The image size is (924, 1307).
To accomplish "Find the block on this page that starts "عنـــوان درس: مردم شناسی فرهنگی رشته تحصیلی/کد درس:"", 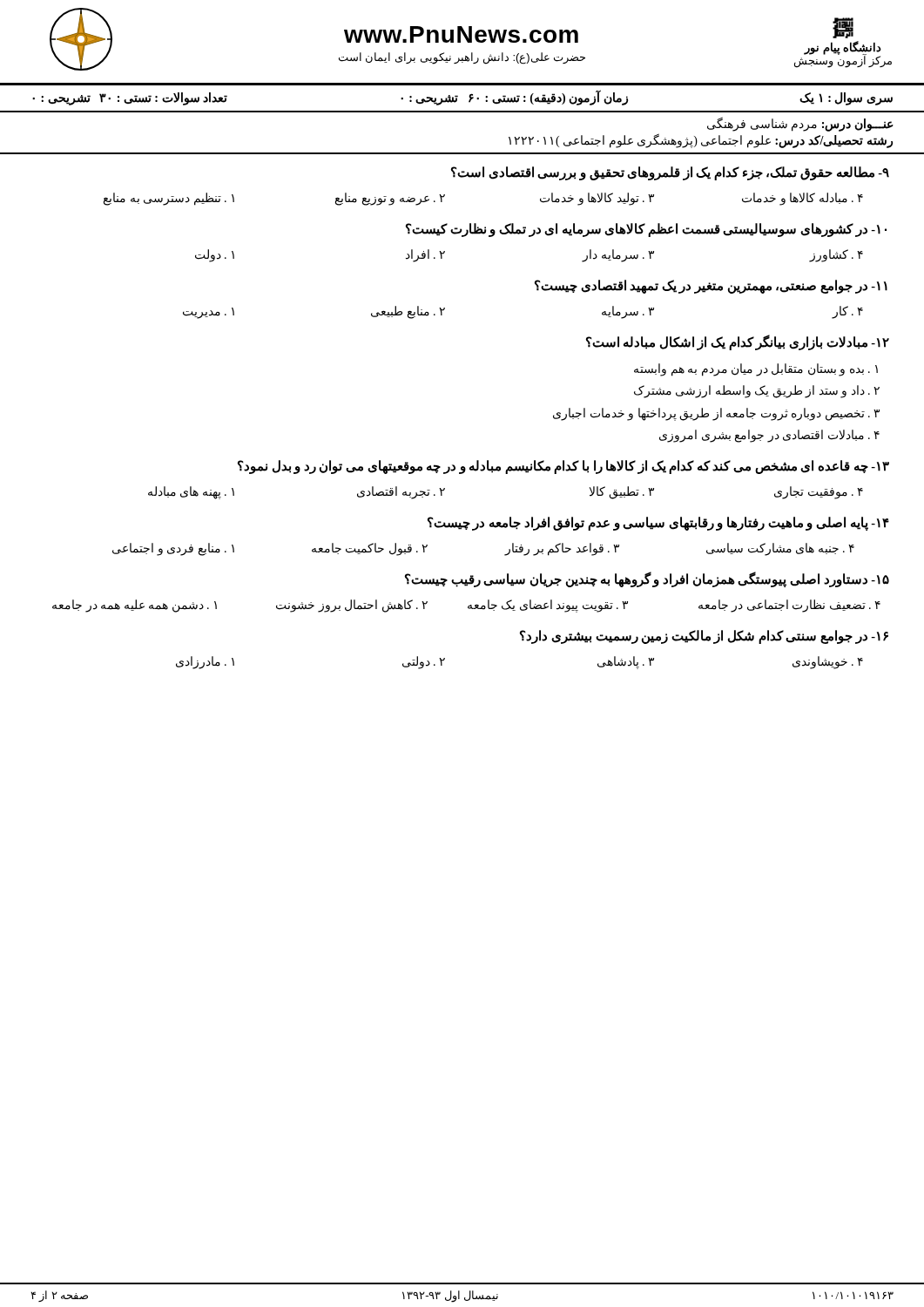I will click(x=800, y=124).
